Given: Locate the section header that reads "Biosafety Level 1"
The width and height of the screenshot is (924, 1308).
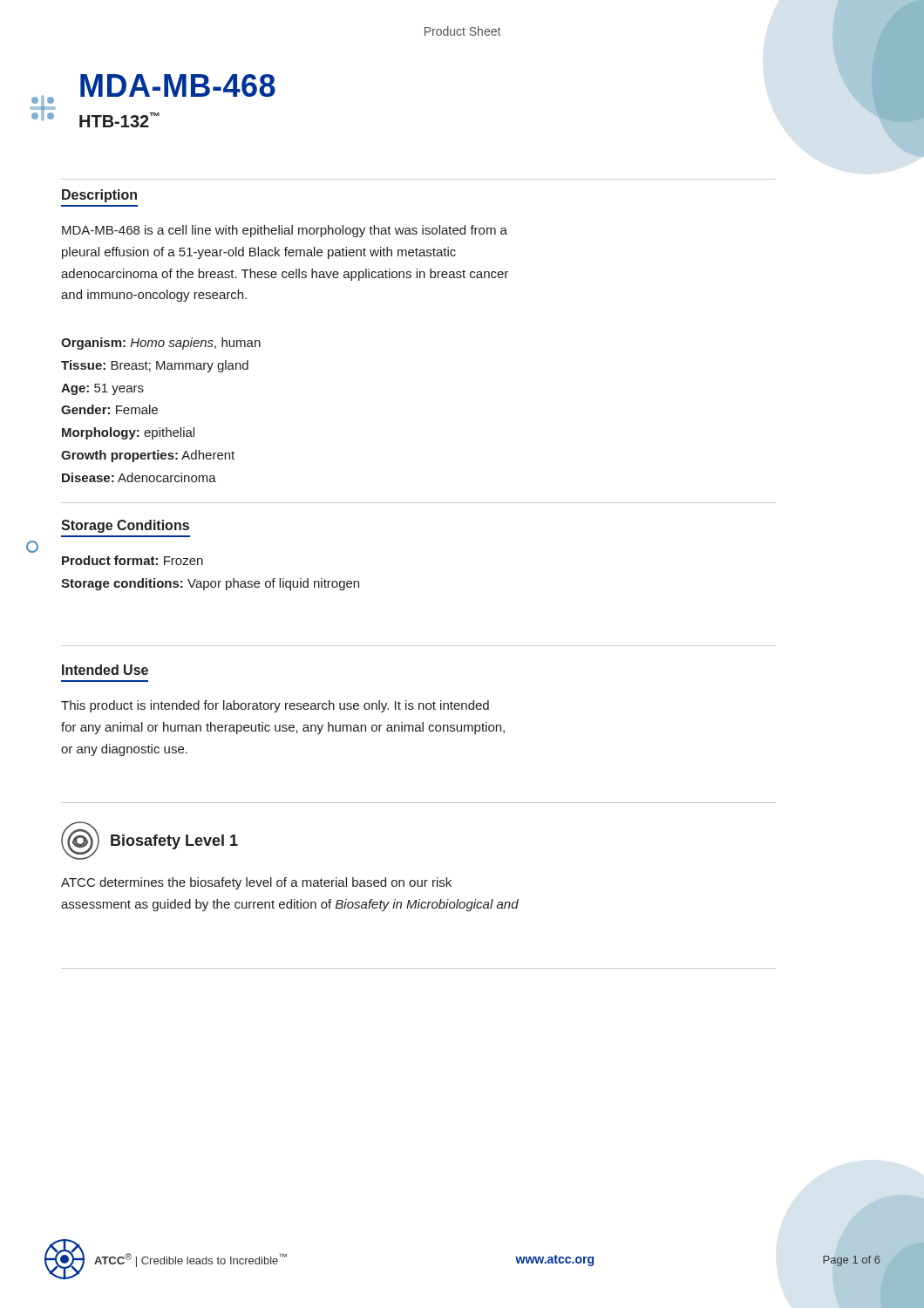Looking at the screenshot, I should (150, 841).
